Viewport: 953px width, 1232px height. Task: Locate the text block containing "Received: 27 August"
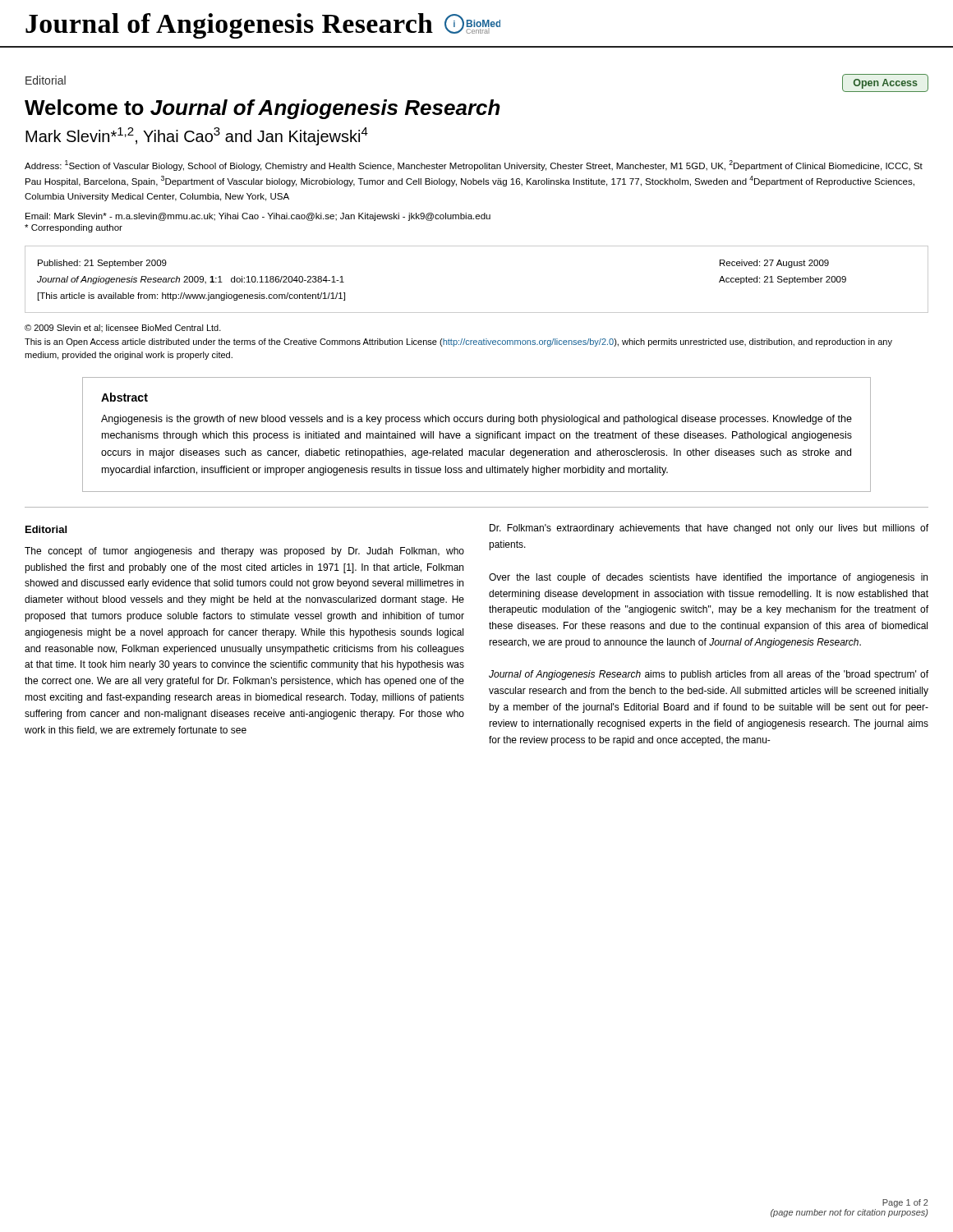click(783, 271)
